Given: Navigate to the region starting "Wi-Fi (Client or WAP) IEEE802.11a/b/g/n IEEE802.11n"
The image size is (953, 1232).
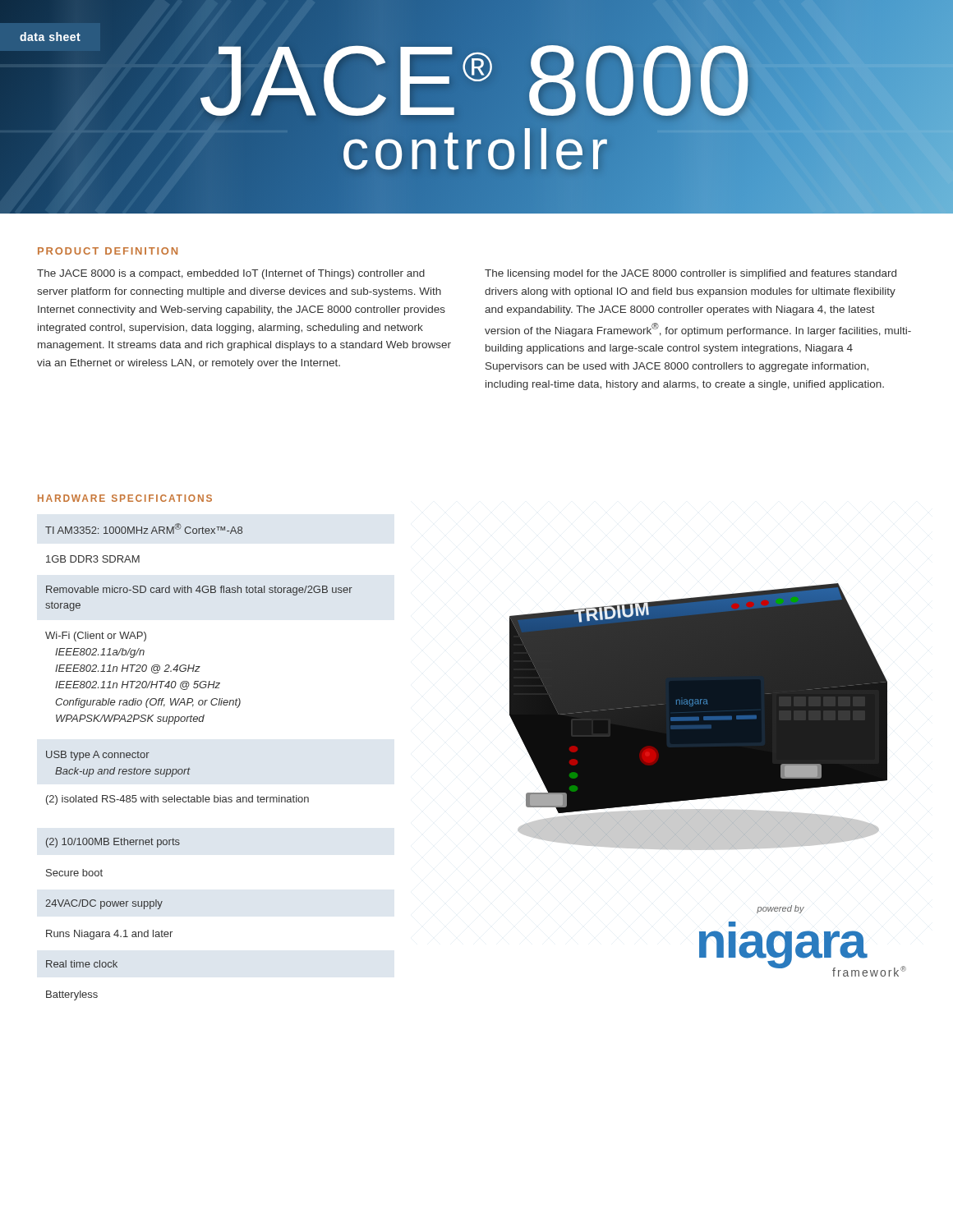Looking at the screenshot, I should 143,677.
